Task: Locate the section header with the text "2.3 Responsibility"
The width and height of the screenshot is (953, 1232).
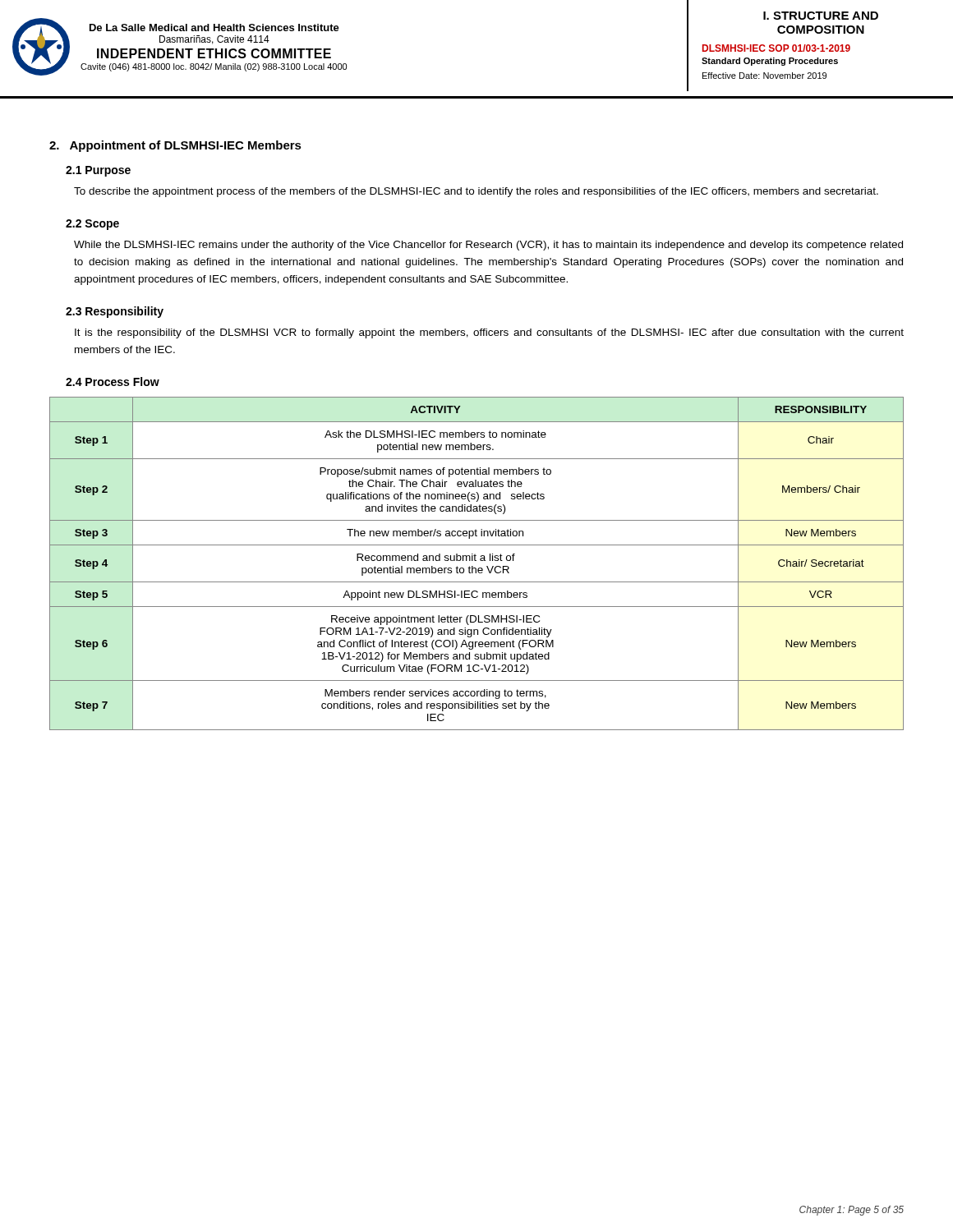Action: click(115, 311)
